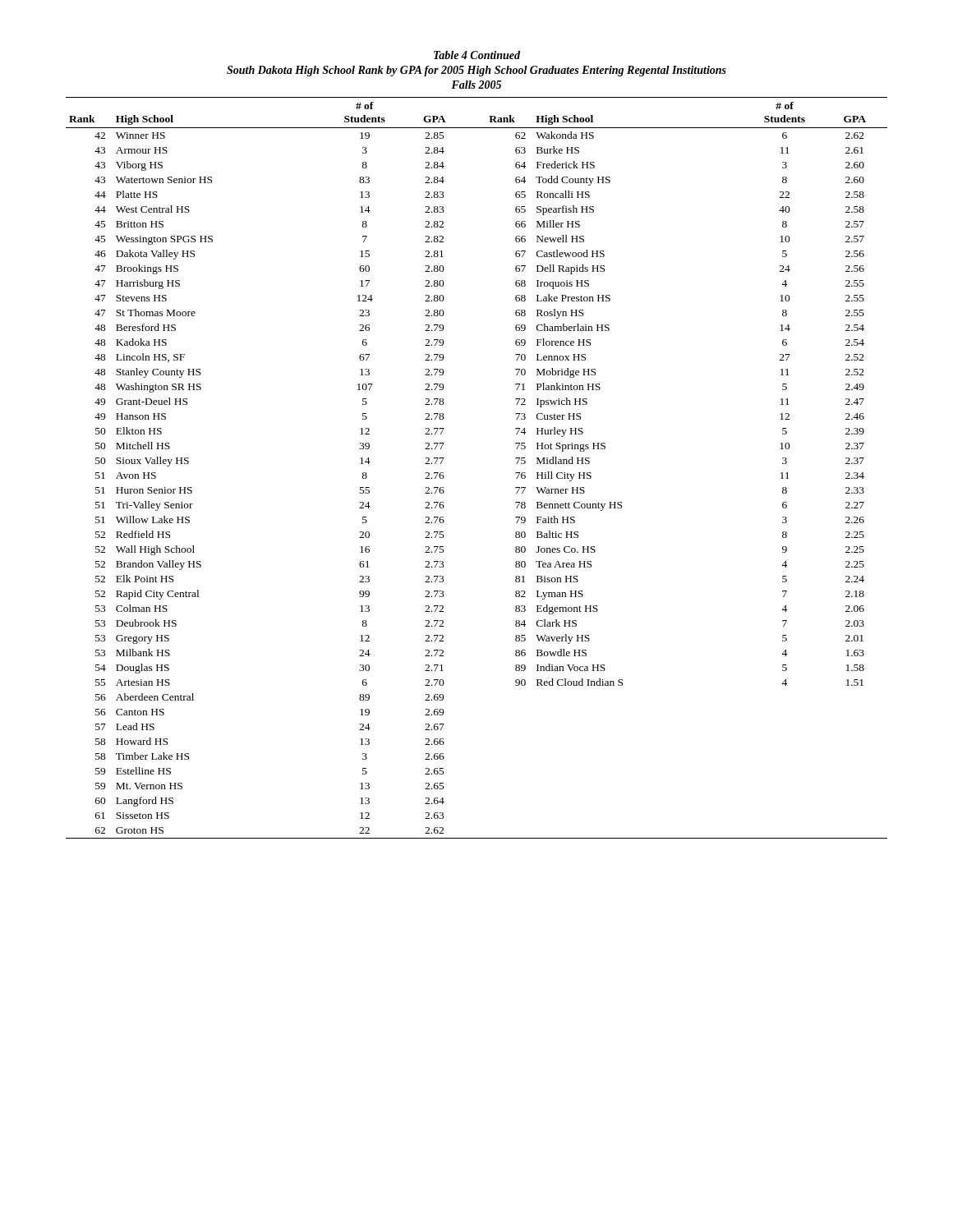This screenshot has height=1232, width=953.
Task: Click on the region starting "Table 4 Continued"
Action: [x=476, y=55]
